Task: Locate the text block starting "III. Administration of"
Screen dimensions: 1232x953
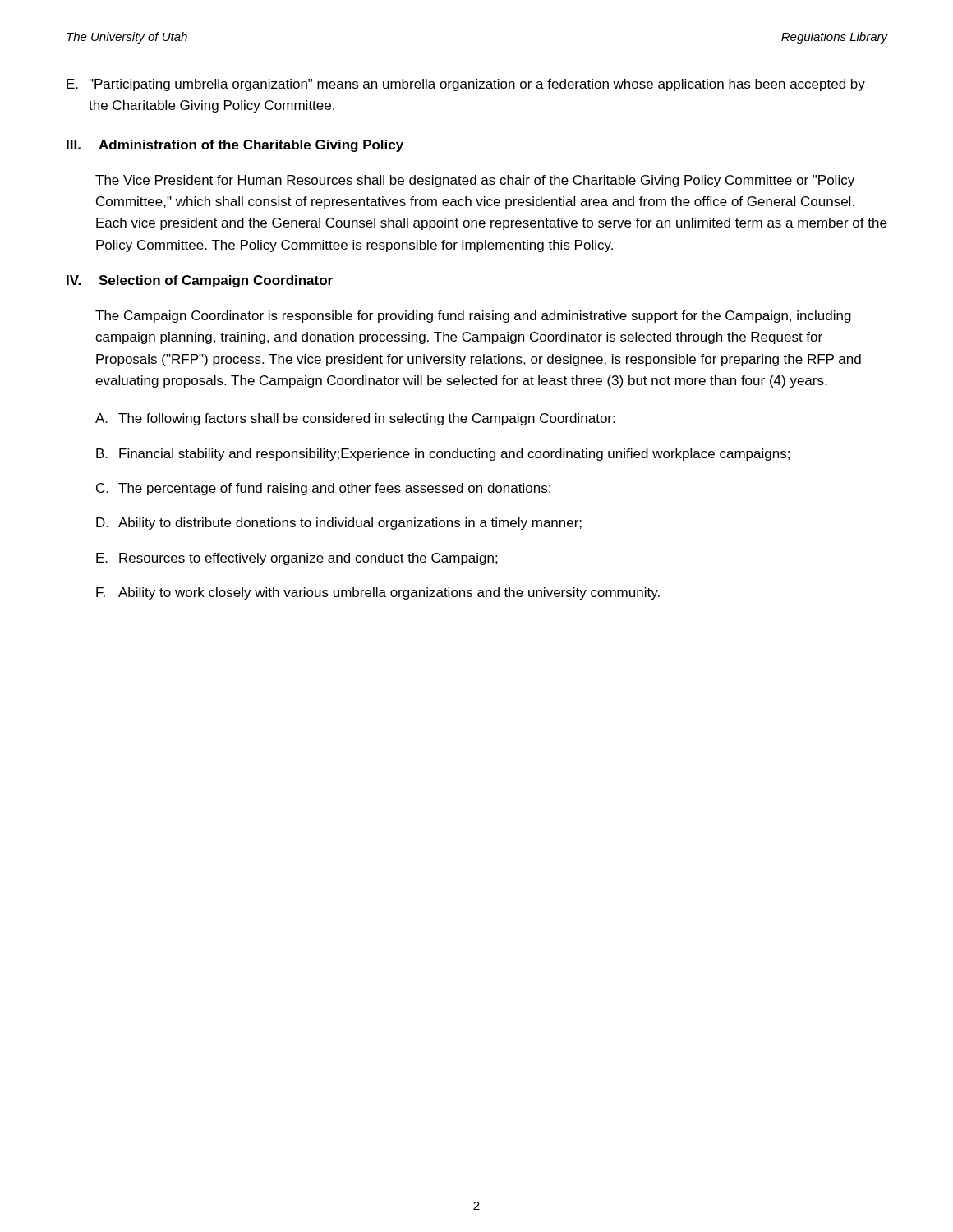Action: (235, 145)
